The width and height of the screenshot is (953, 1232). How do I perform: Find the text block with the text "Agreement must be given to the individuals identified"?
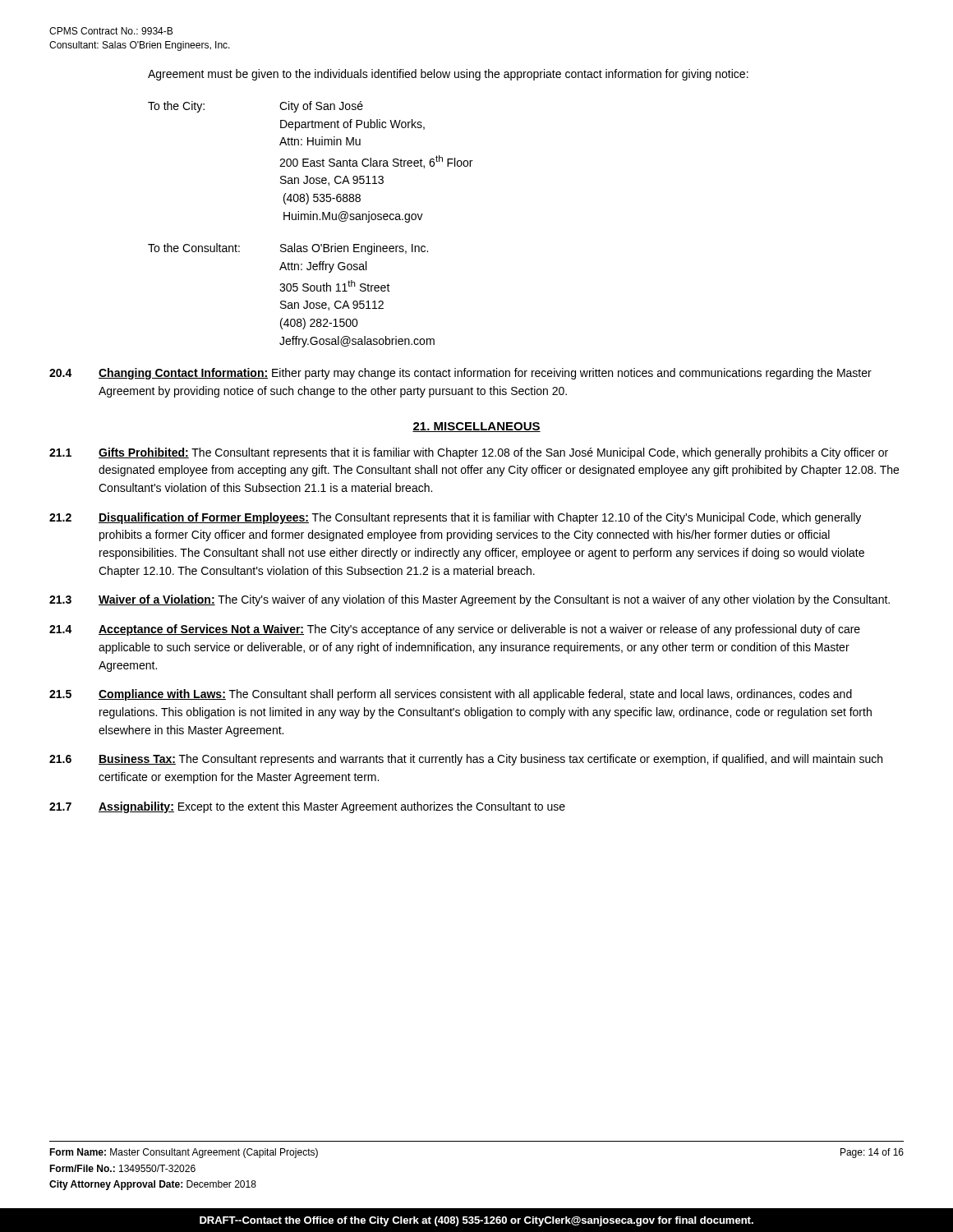(448, 74)
